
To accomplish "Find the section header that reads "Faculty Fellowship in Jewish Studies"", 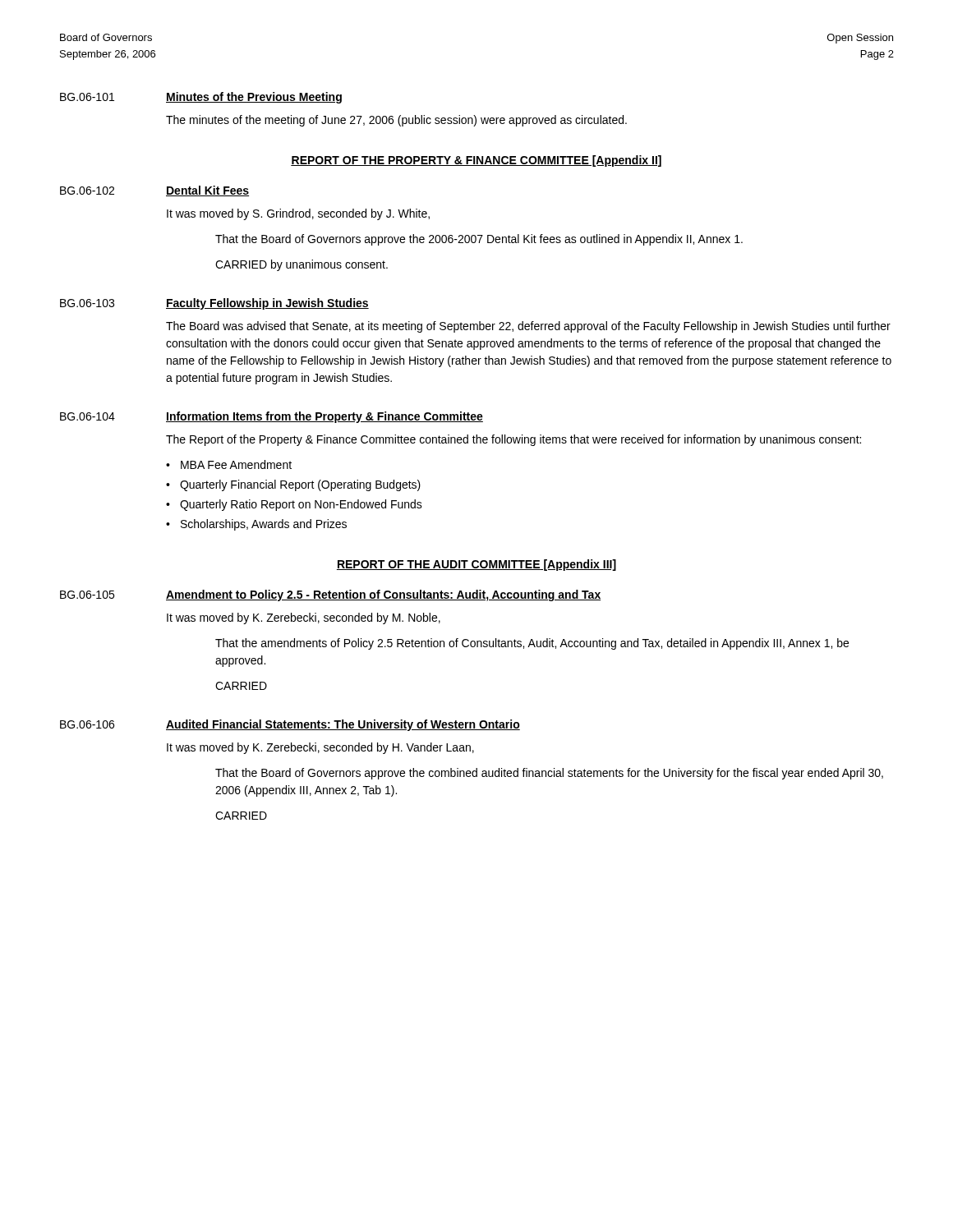I will pos(267,303).
